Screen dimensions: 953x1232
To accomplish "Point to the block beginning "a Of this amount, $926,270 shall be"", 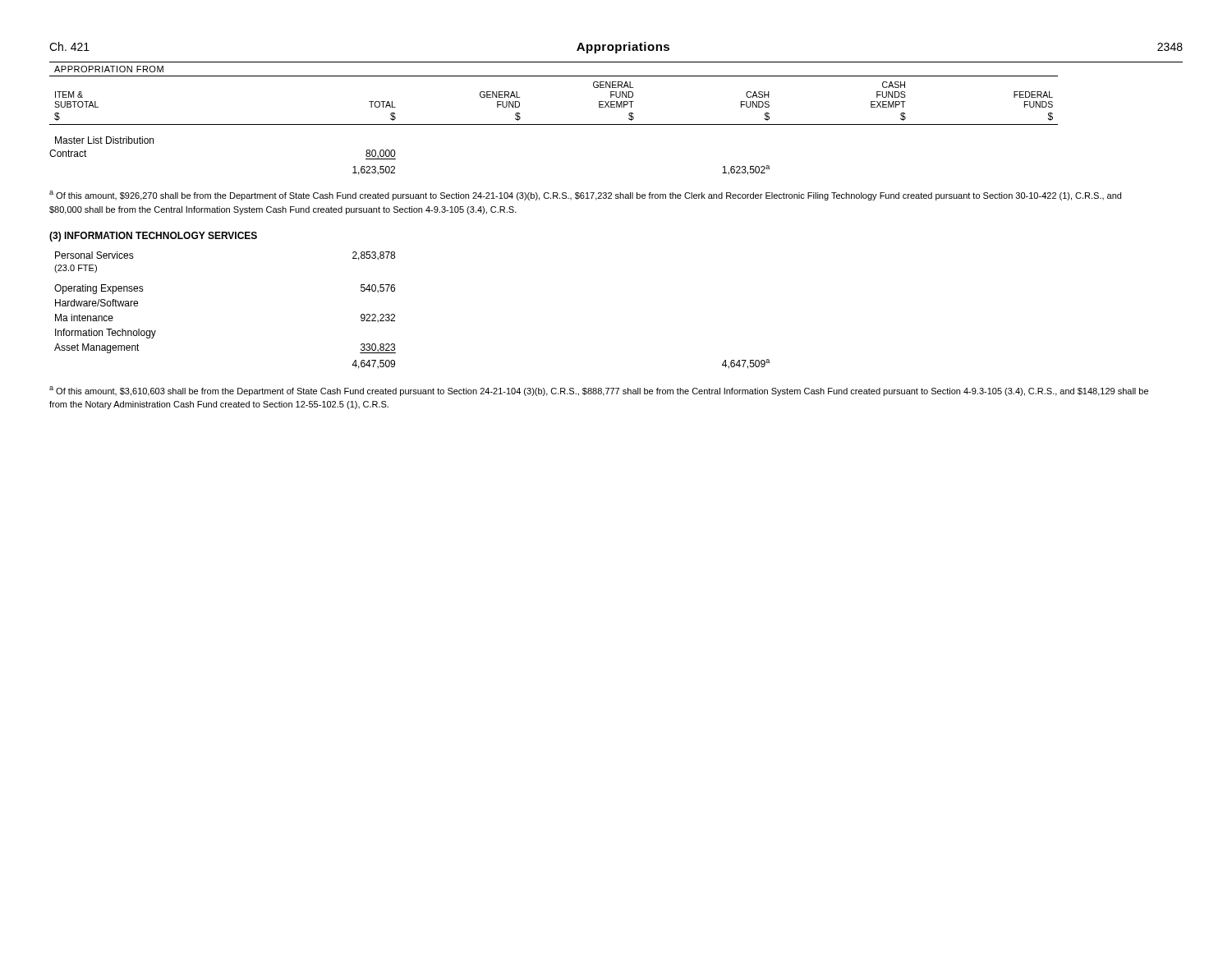I will (586, 201).
